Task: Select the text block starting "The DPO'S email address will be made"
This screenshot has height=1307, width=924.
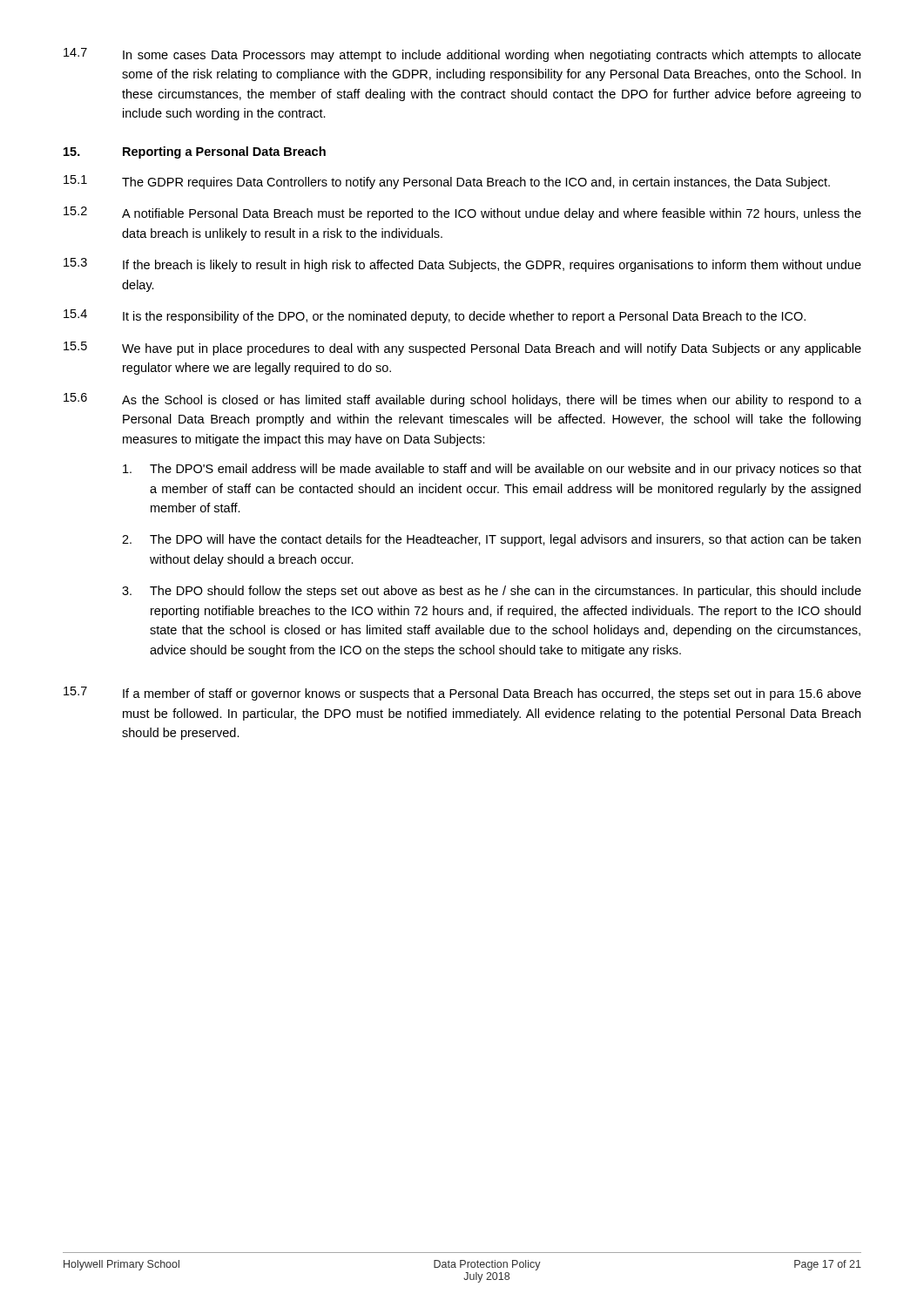Action: click(492, 489)
